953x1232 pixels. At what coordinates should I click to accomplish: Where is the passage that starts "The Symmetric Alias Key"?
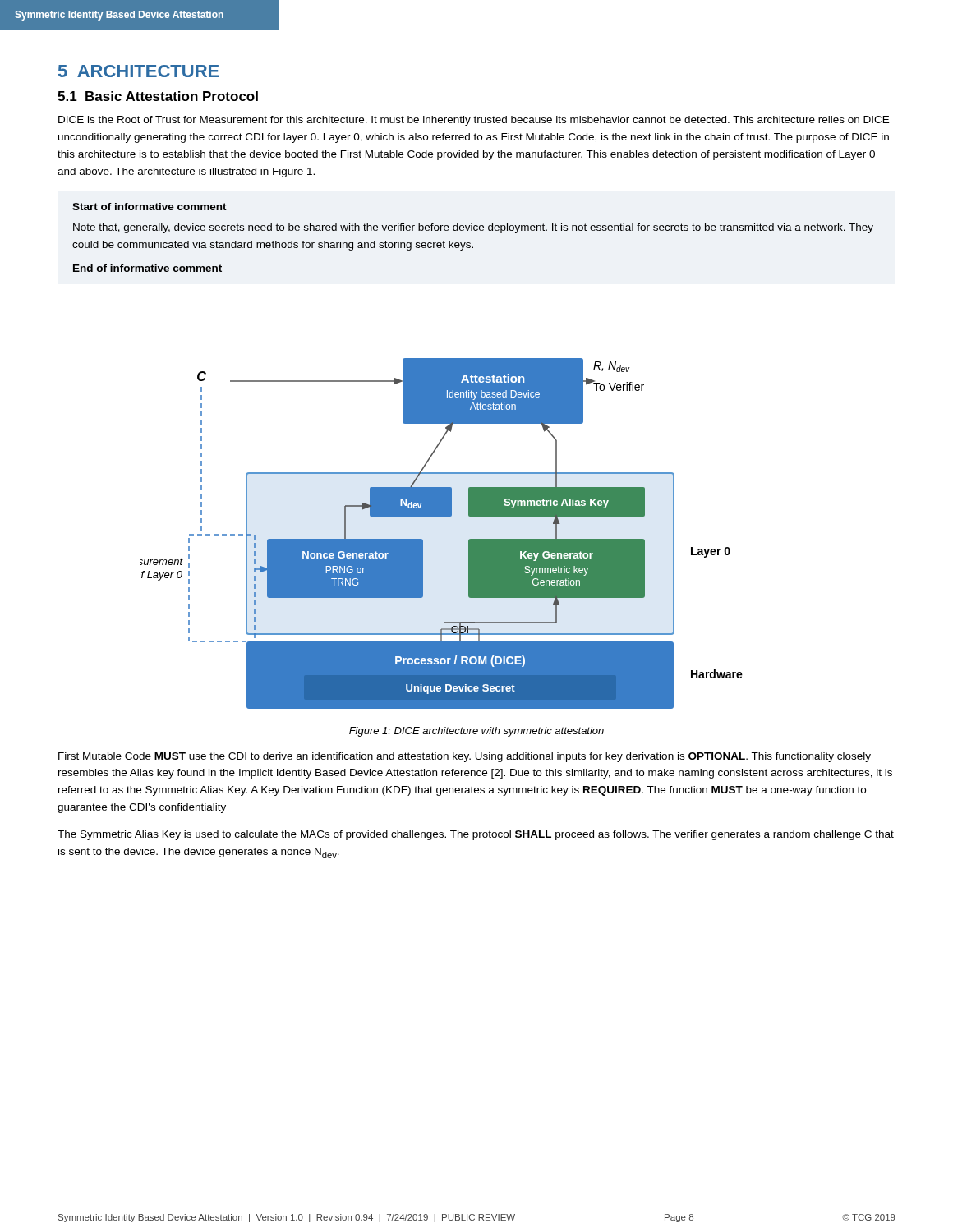(476, 844)
